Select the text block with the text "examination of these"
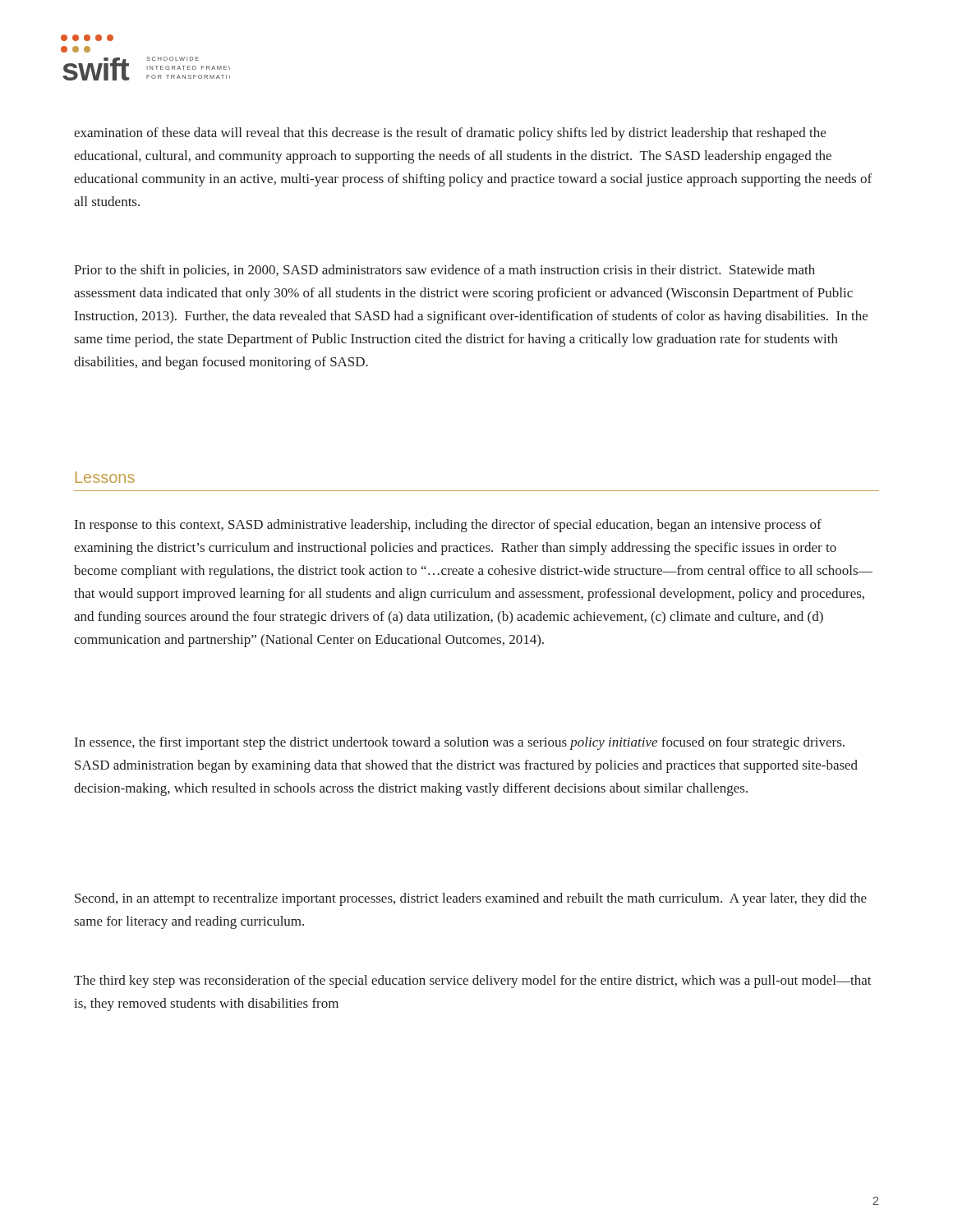This screenshot has width=953, height=1232. [473, 167]
